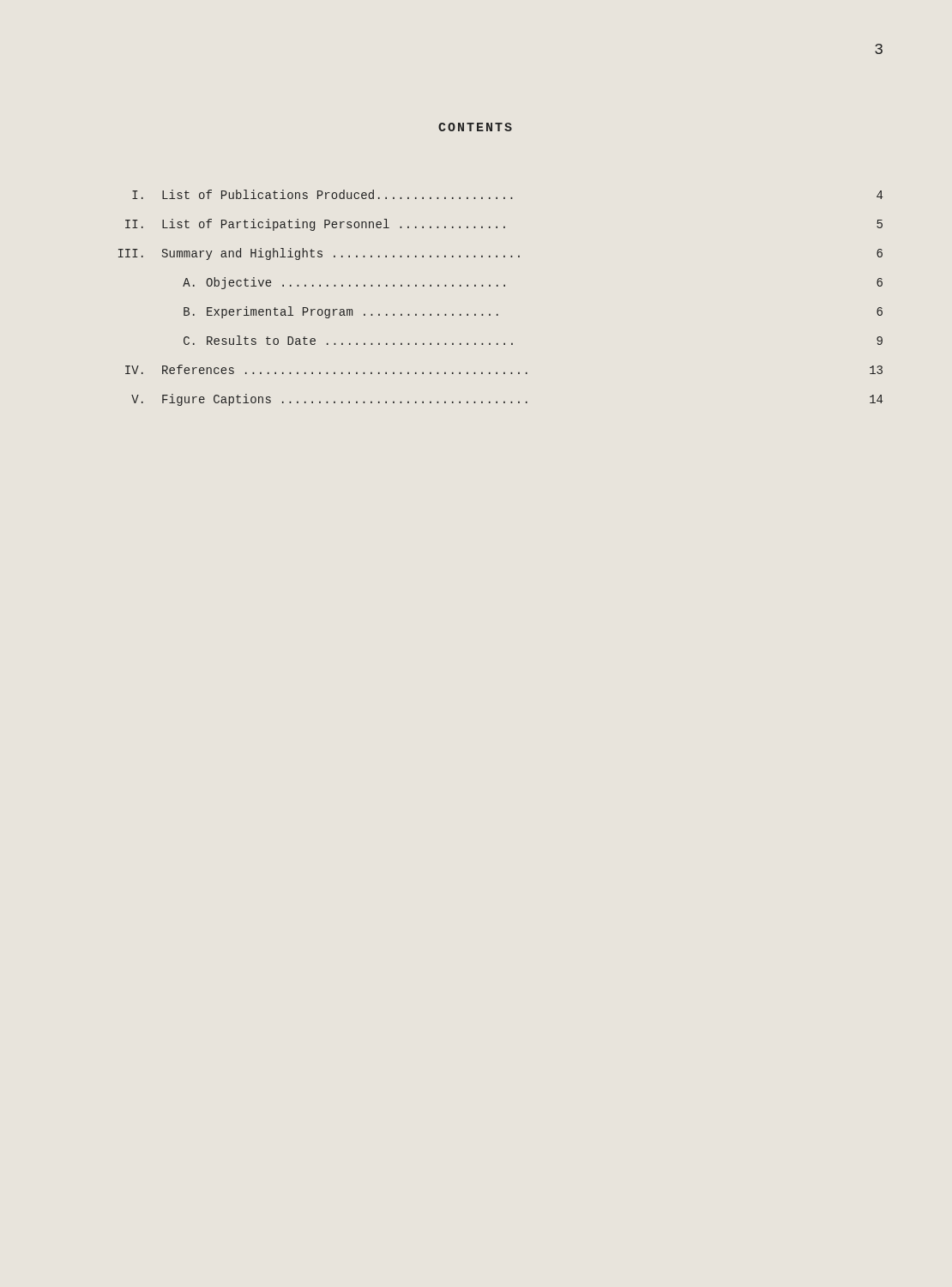Viewport: 952px width, 1287px height.
Task: Click on the passage starting "II. List of Participating Personnel"
Action: click(485, 225)
